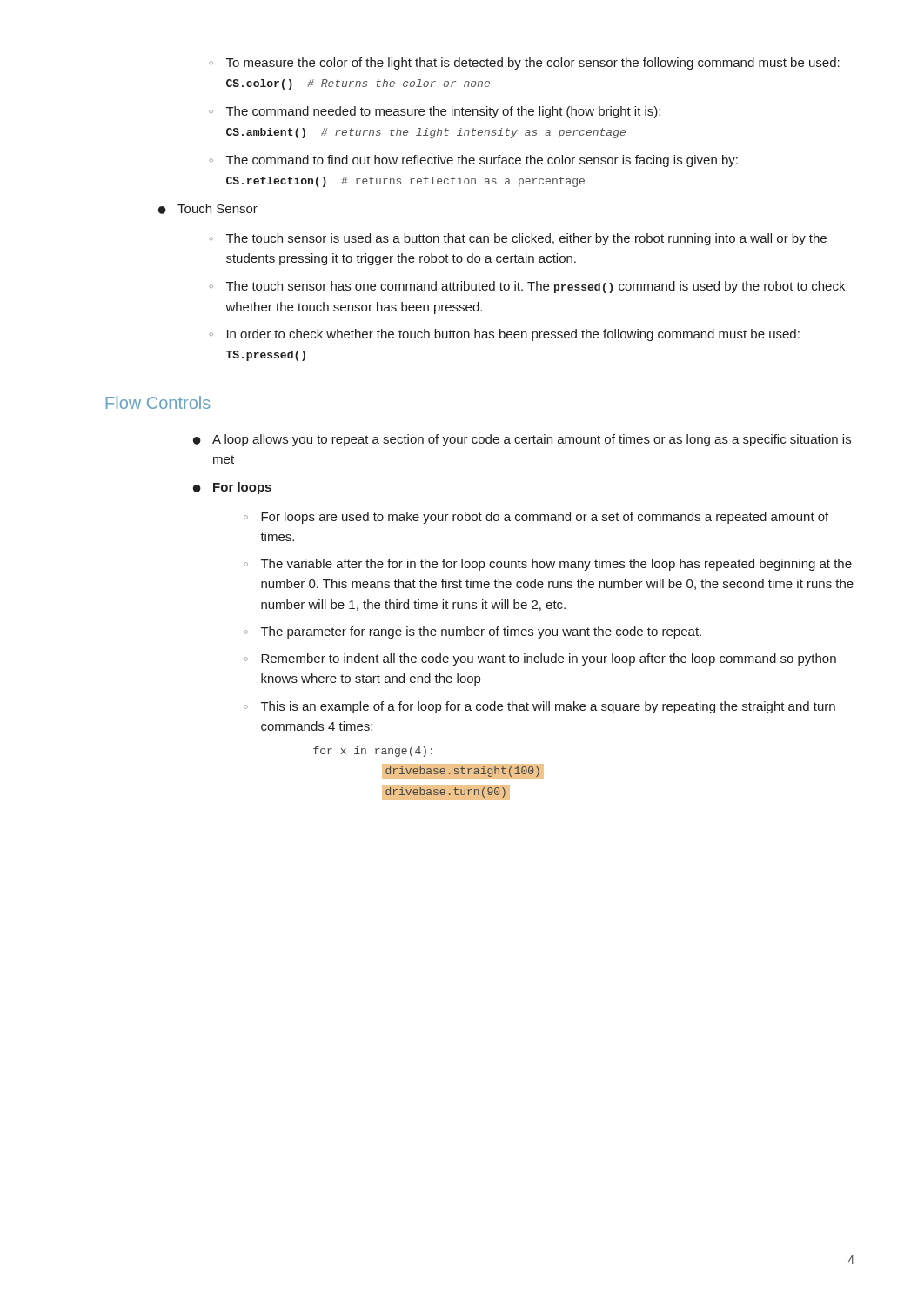Point to the block beginning "○ The variable"
This screenshot has width=924, height=1305.
pyautogui.click(x=549, y=584)
